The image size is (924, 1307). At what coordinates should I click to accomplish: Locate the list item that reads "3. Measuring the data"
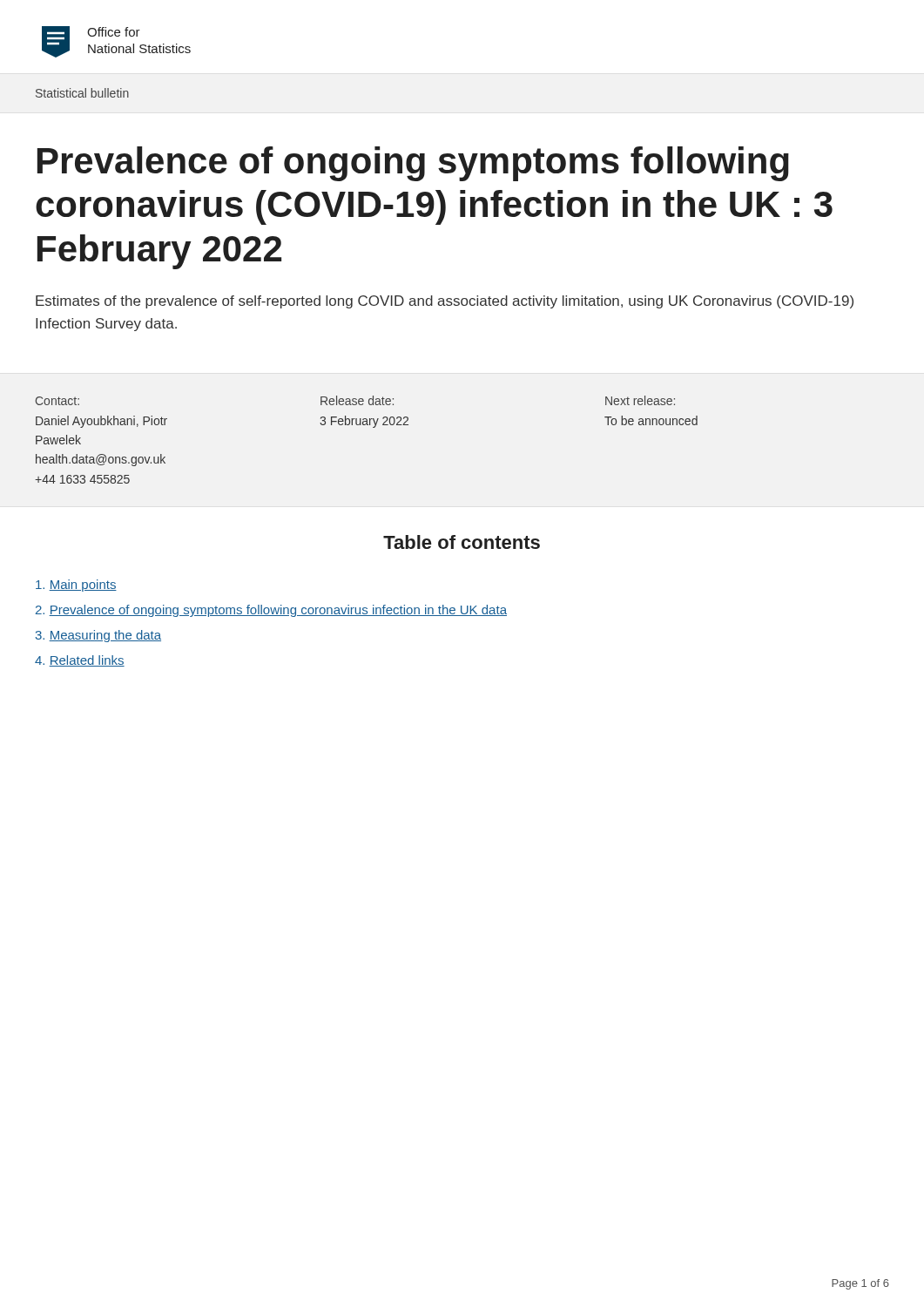pyautogui.click(x=98, y=635)
